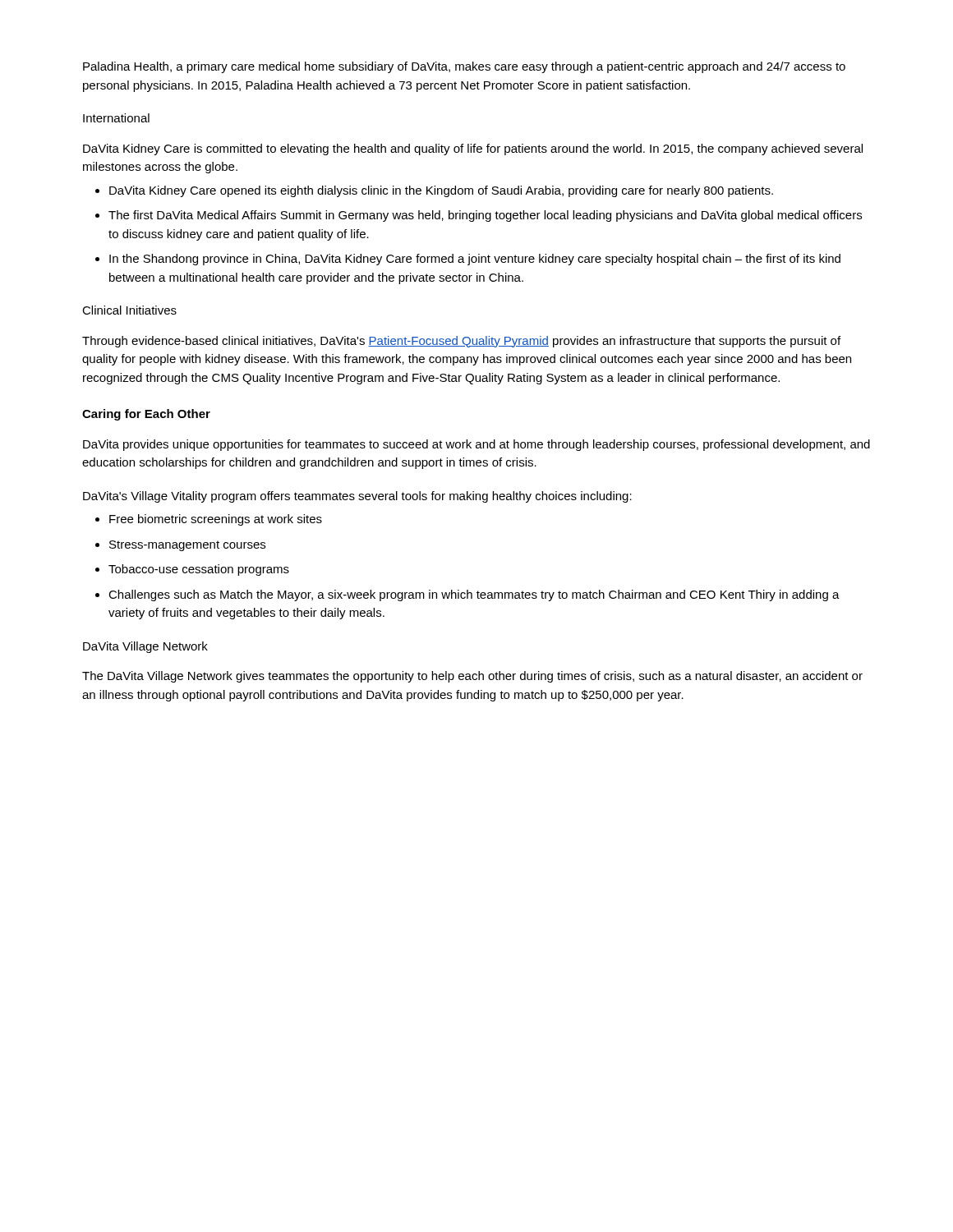Locate the list item that says "Free biometric screenings"
953x1232 pixels.
[215, 519]
